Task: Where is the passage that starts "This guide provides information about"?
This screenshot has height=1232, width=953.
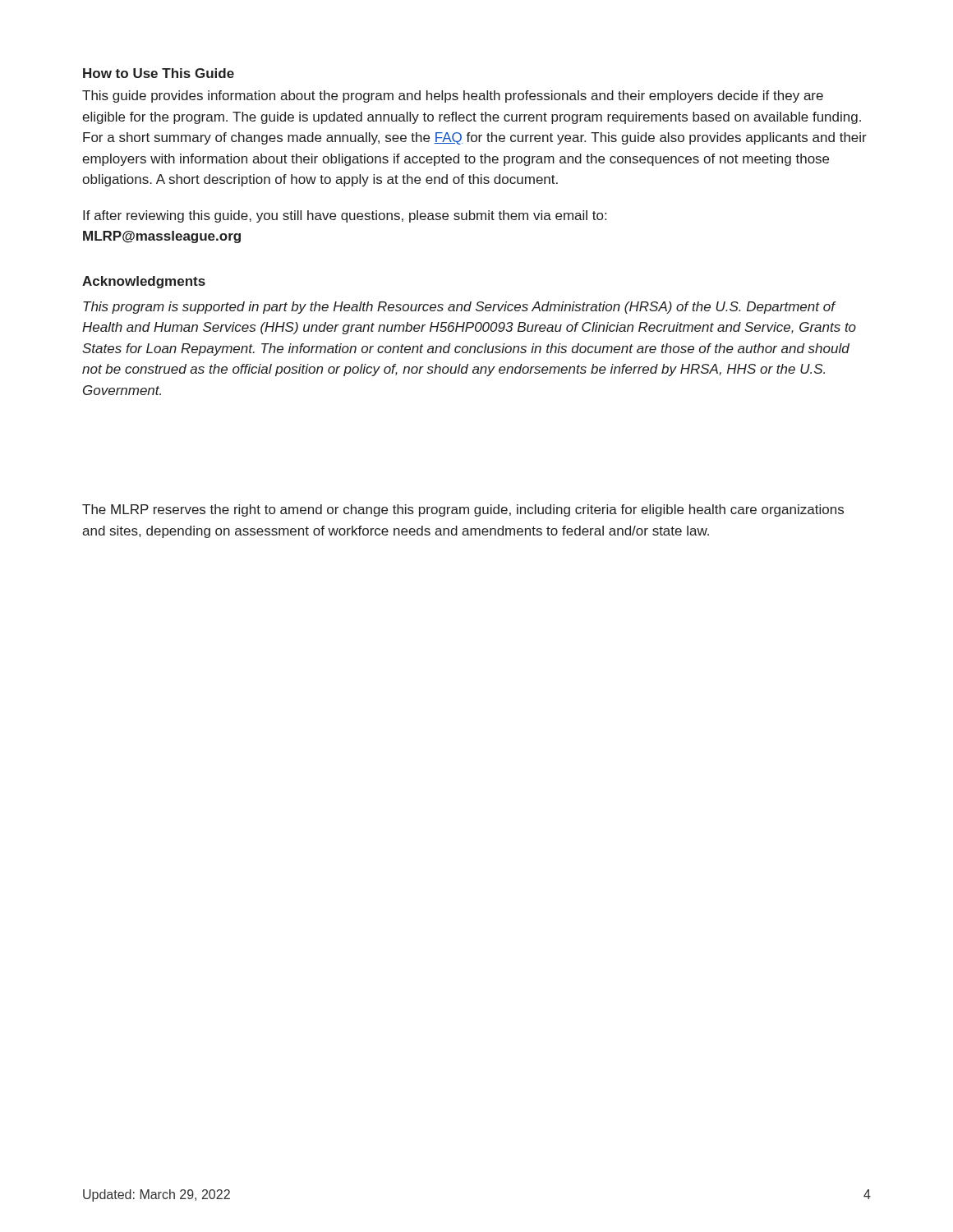Action: 474,138
